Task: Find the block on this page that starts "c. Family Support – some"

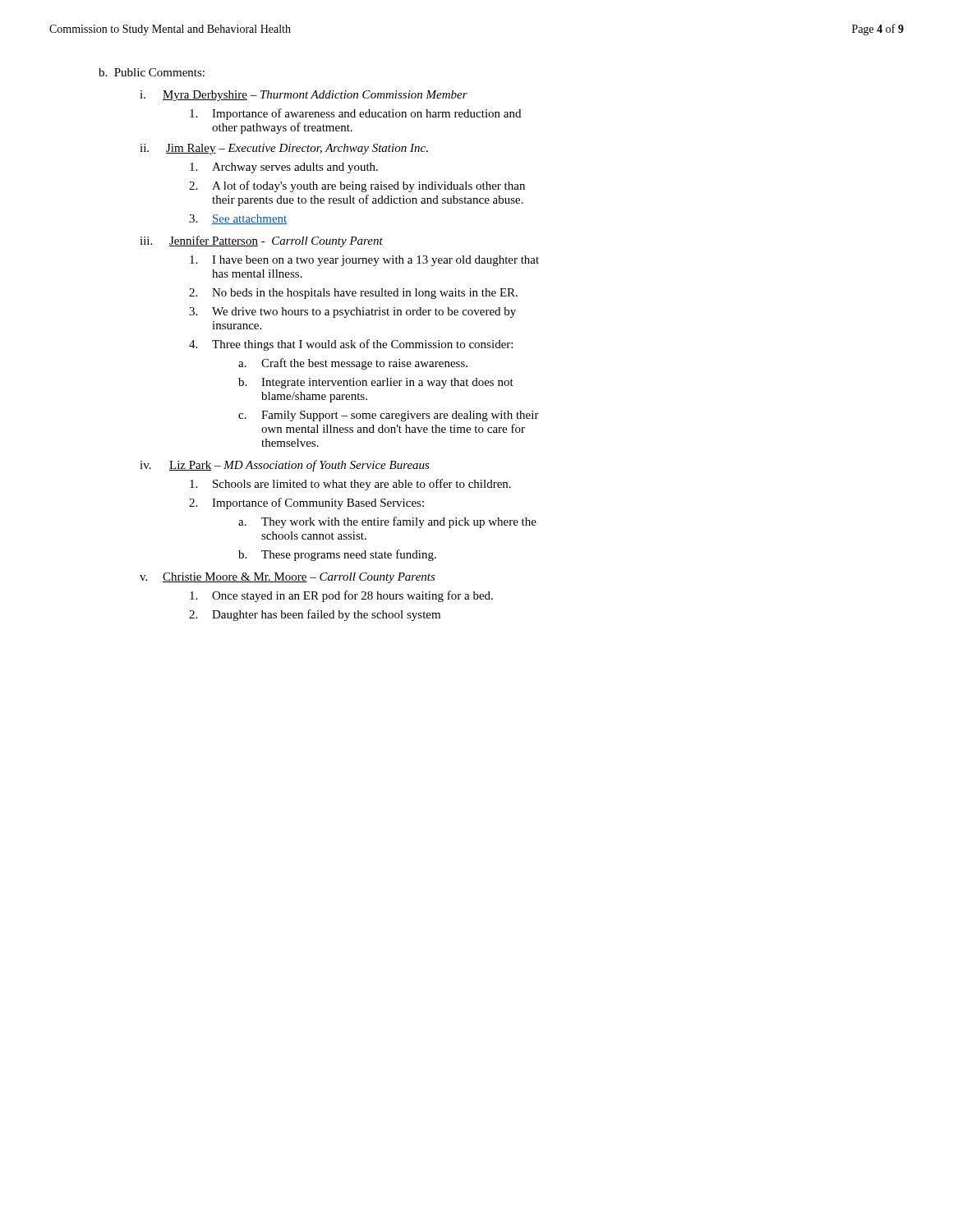Action: [388, 429]
